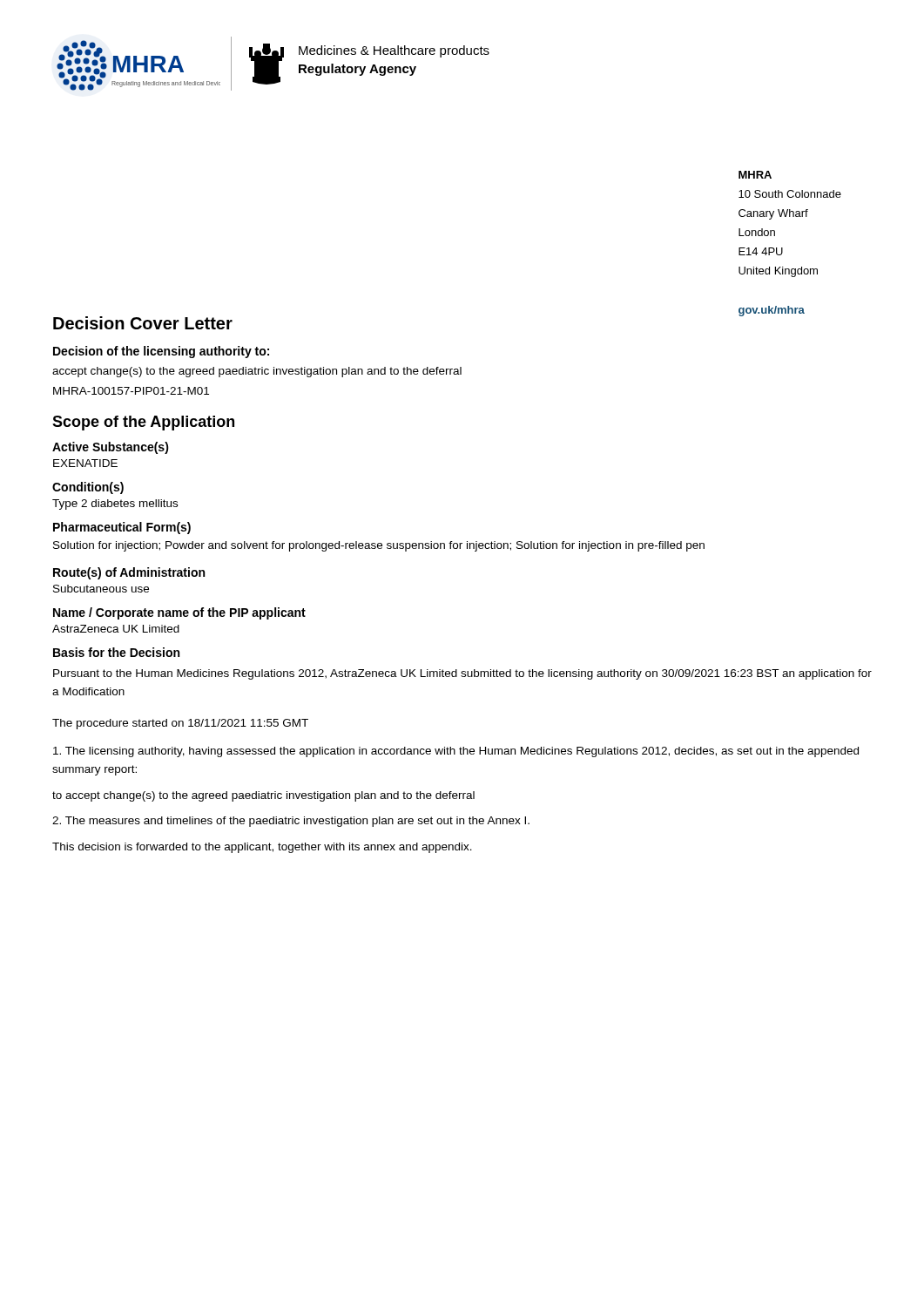Select the title

tap(142, 323)
